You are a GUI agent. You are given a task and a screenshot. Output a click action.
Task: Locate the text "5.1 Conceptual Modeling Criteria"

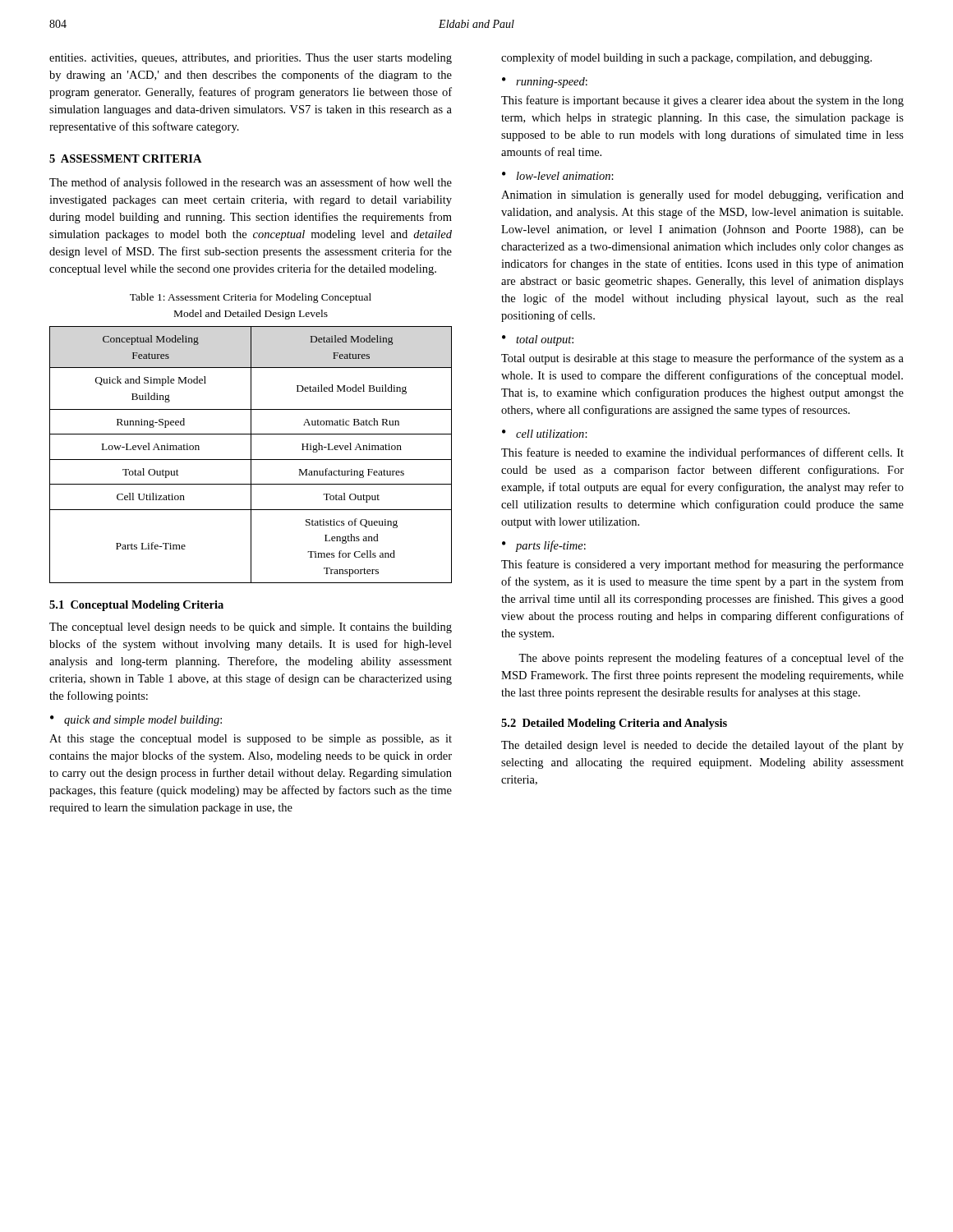(136, 605)
